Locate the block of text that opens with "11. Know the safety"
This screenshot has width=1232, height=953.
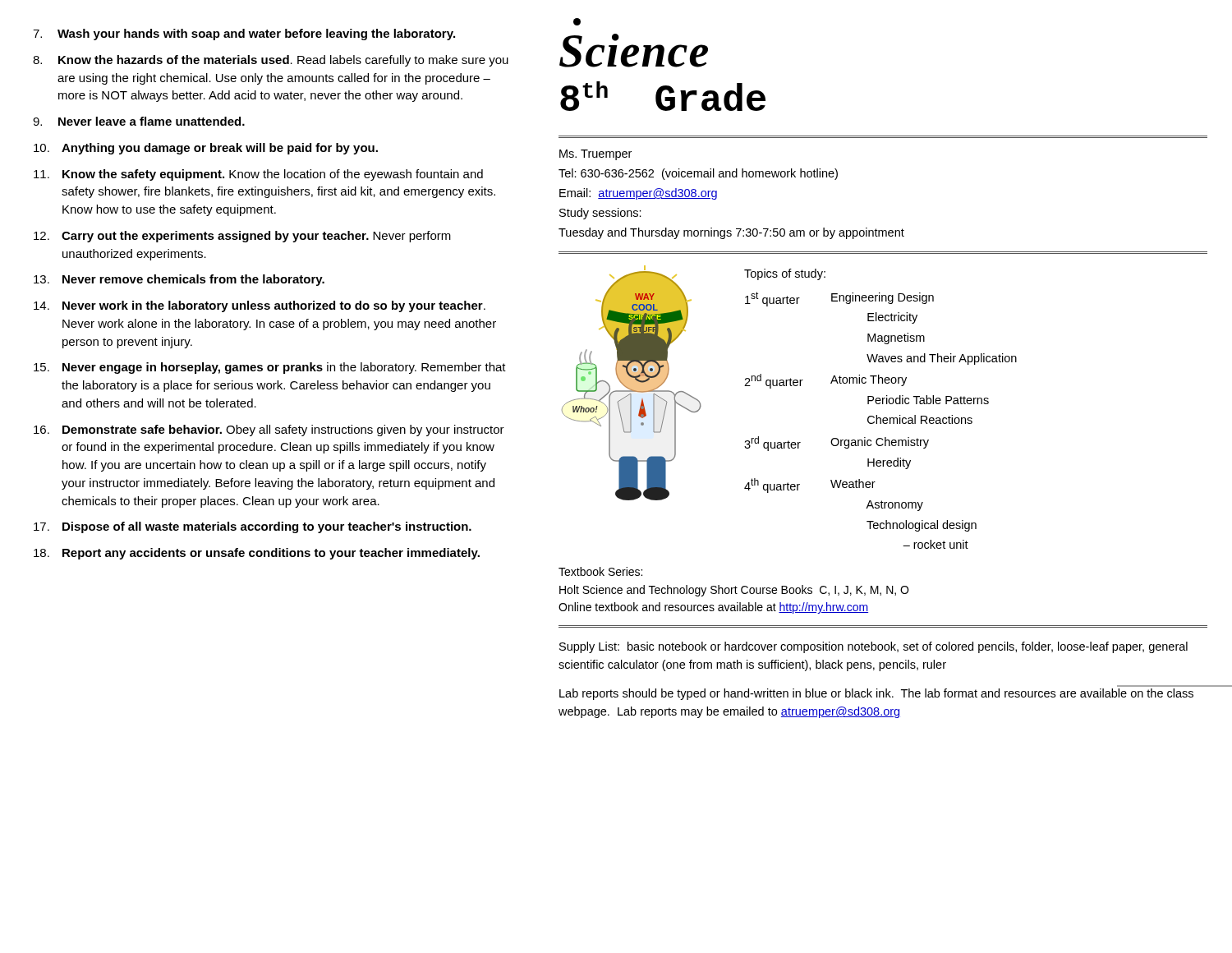pyautogui.click(x=271, y=192)
